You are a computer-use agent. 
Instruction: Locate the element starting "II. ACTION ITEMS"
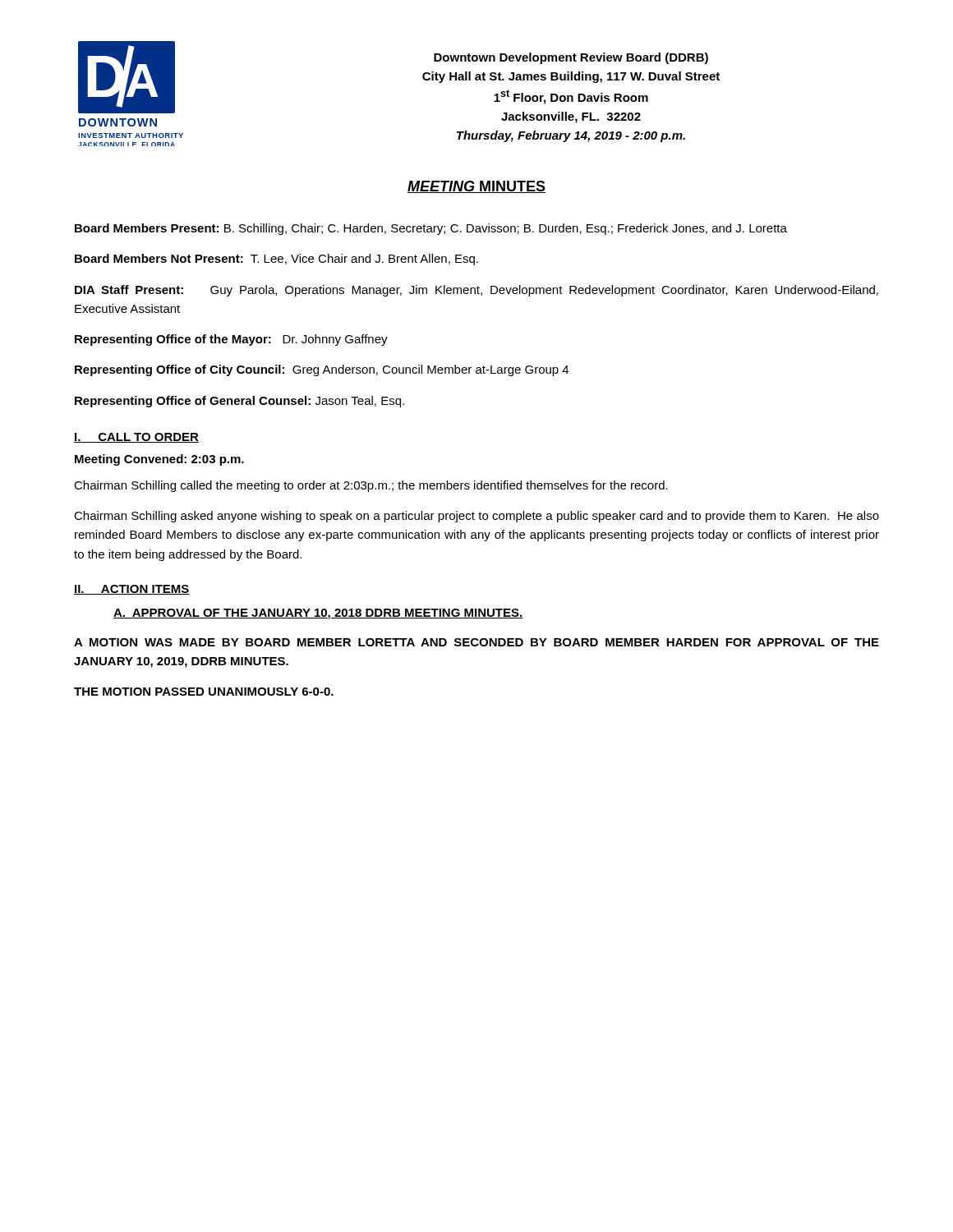click(x=132, y=588)
